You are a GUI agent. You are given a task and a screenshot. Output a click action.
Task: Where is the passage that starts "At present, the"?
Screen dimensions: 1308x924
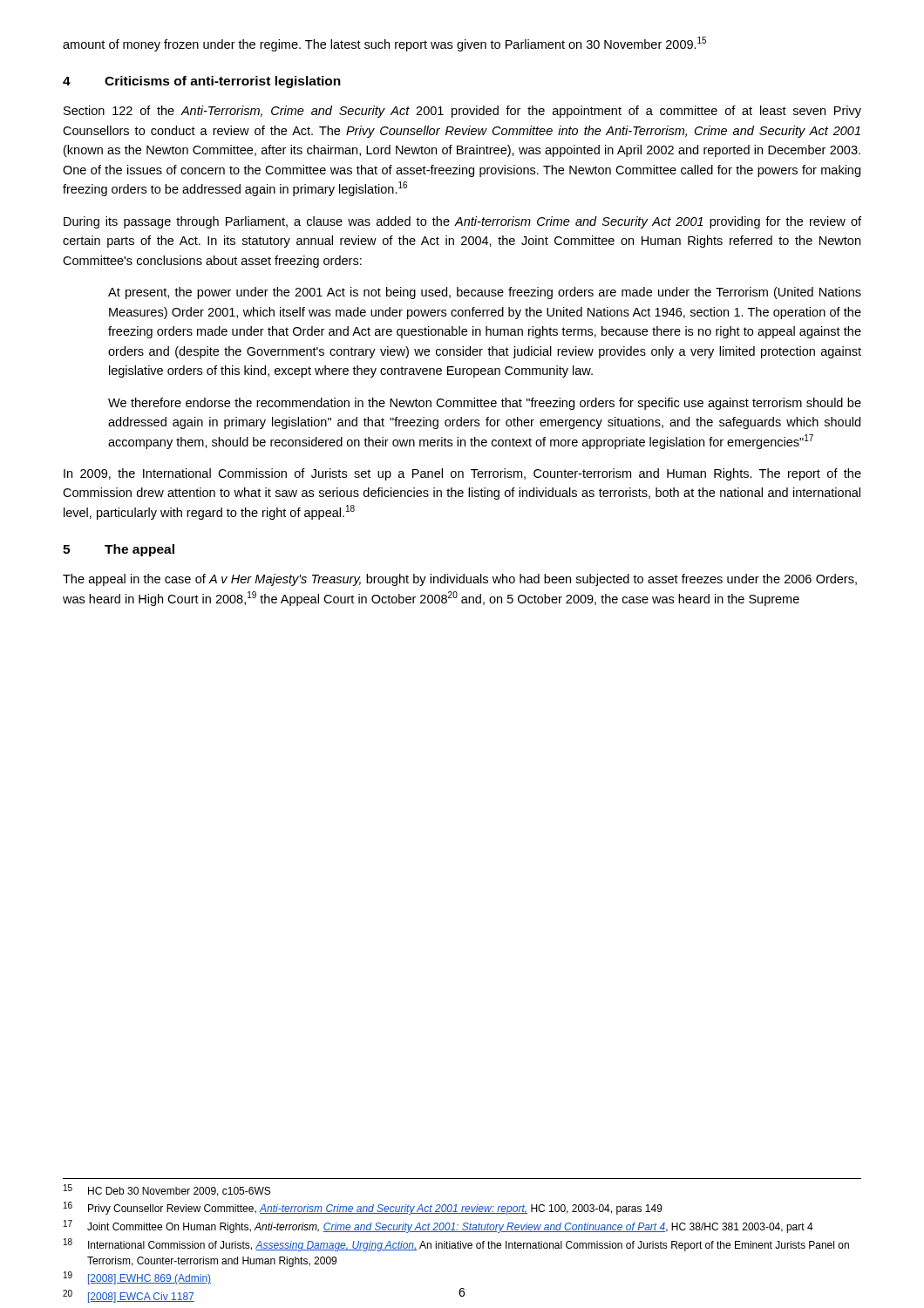[485, 367]
